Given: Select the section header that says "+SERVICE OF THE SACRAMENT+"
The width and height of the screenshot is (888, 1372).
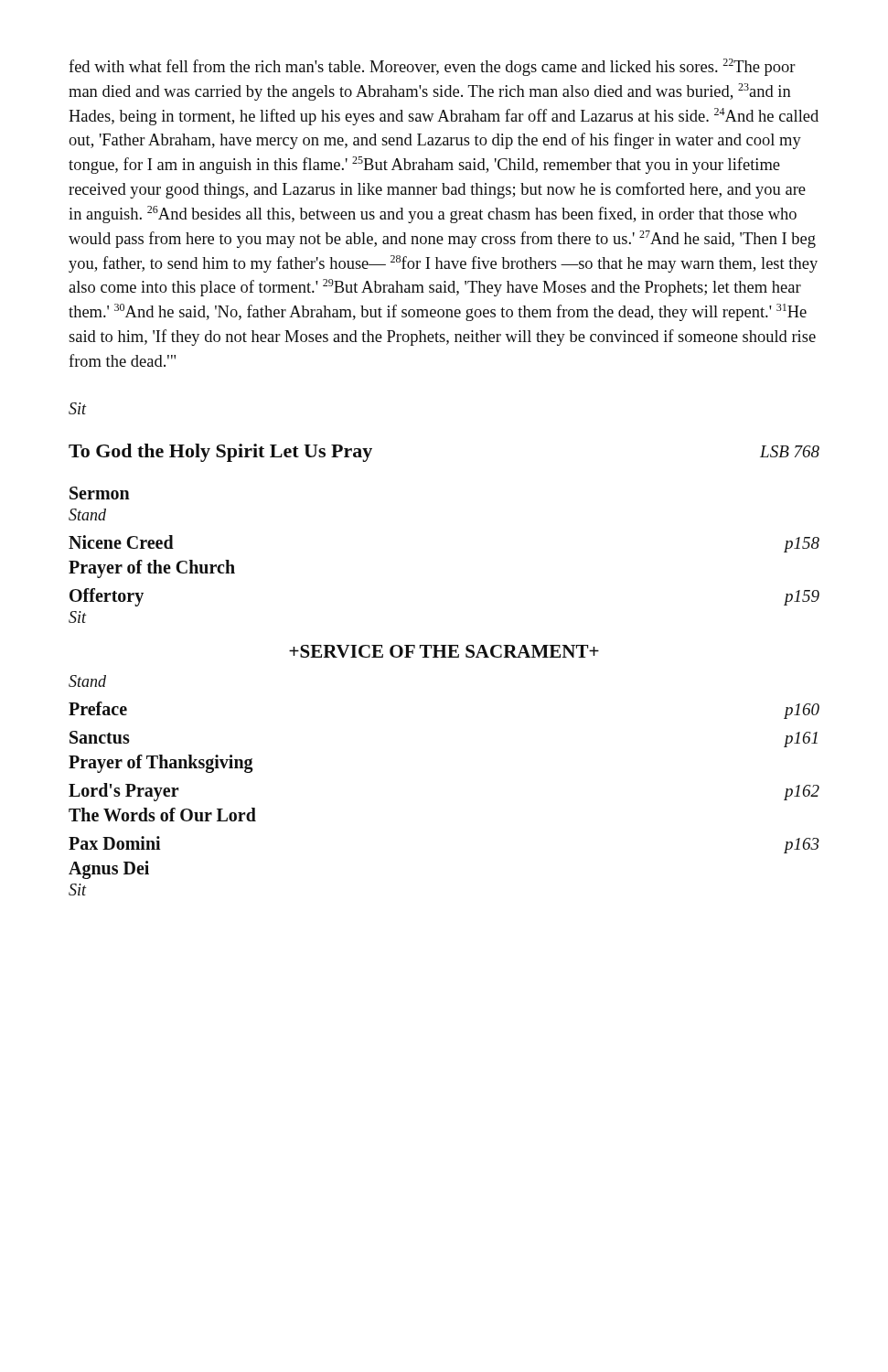Looking at the screenshot, I should (x=444, y=651).
